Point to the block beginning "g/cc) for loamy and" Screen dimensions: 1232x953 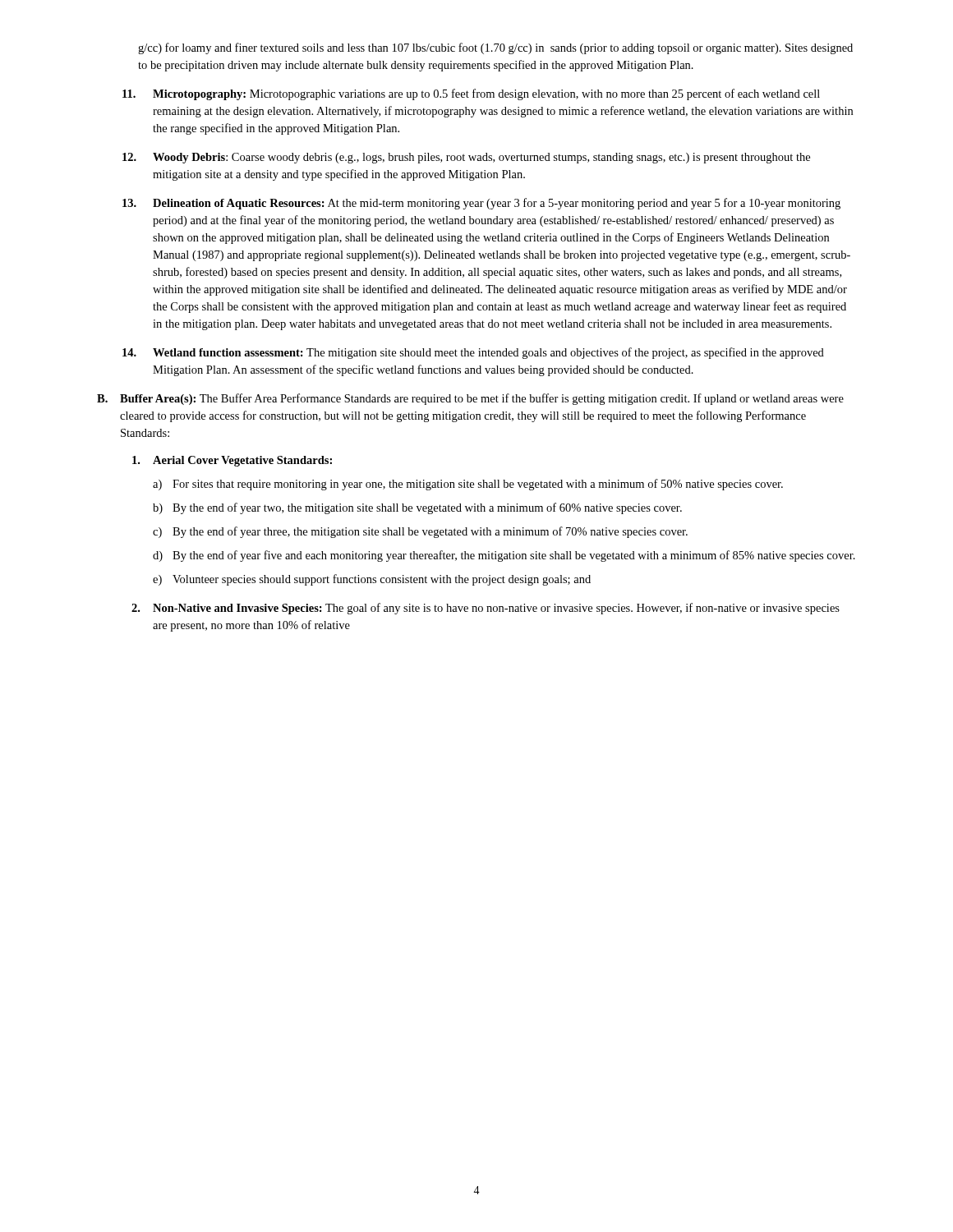[496, 56]
